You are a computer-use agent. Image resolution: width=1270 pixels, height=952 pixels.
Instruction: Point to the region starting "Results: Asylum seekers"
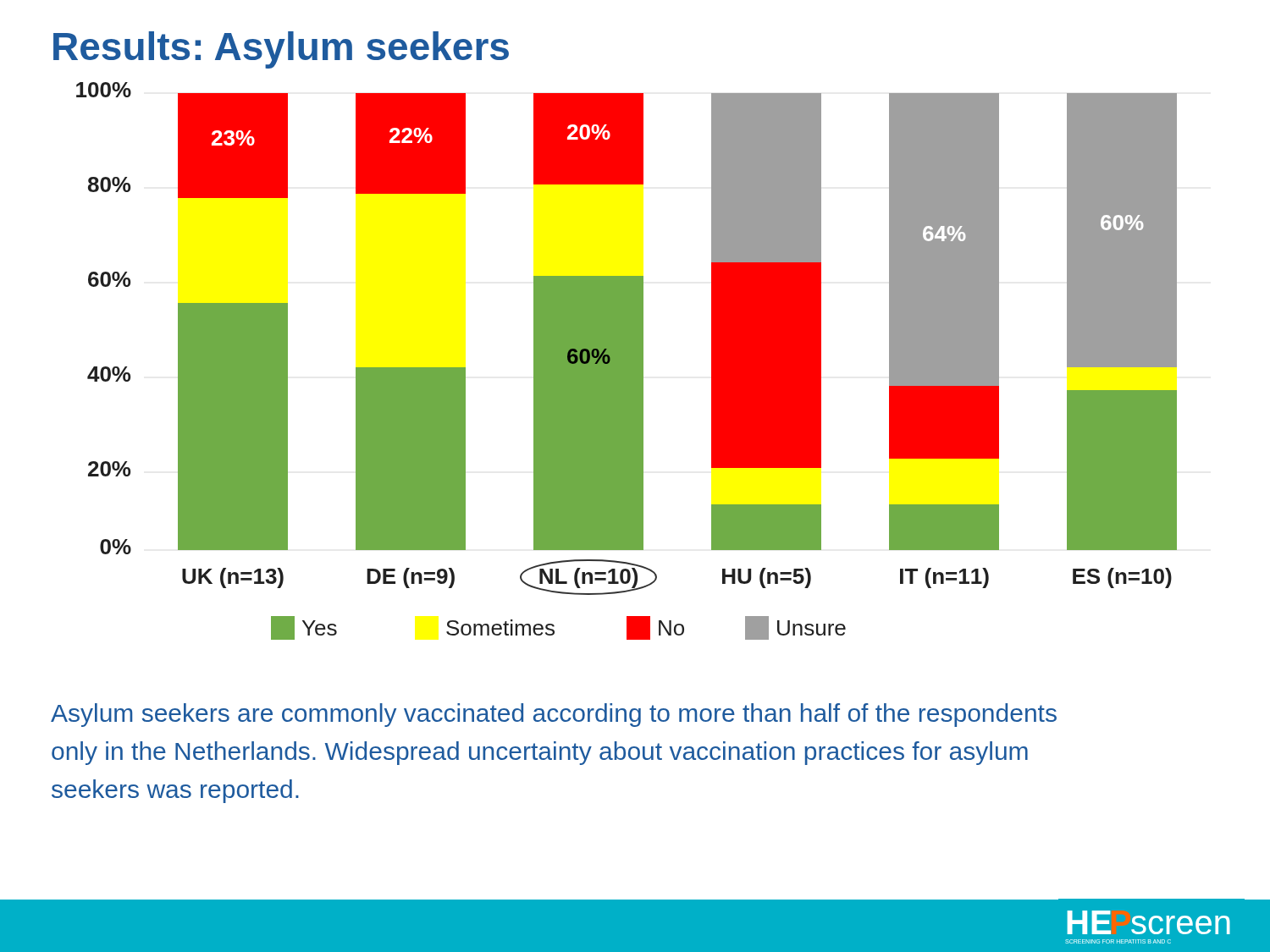tap(281, 47)
